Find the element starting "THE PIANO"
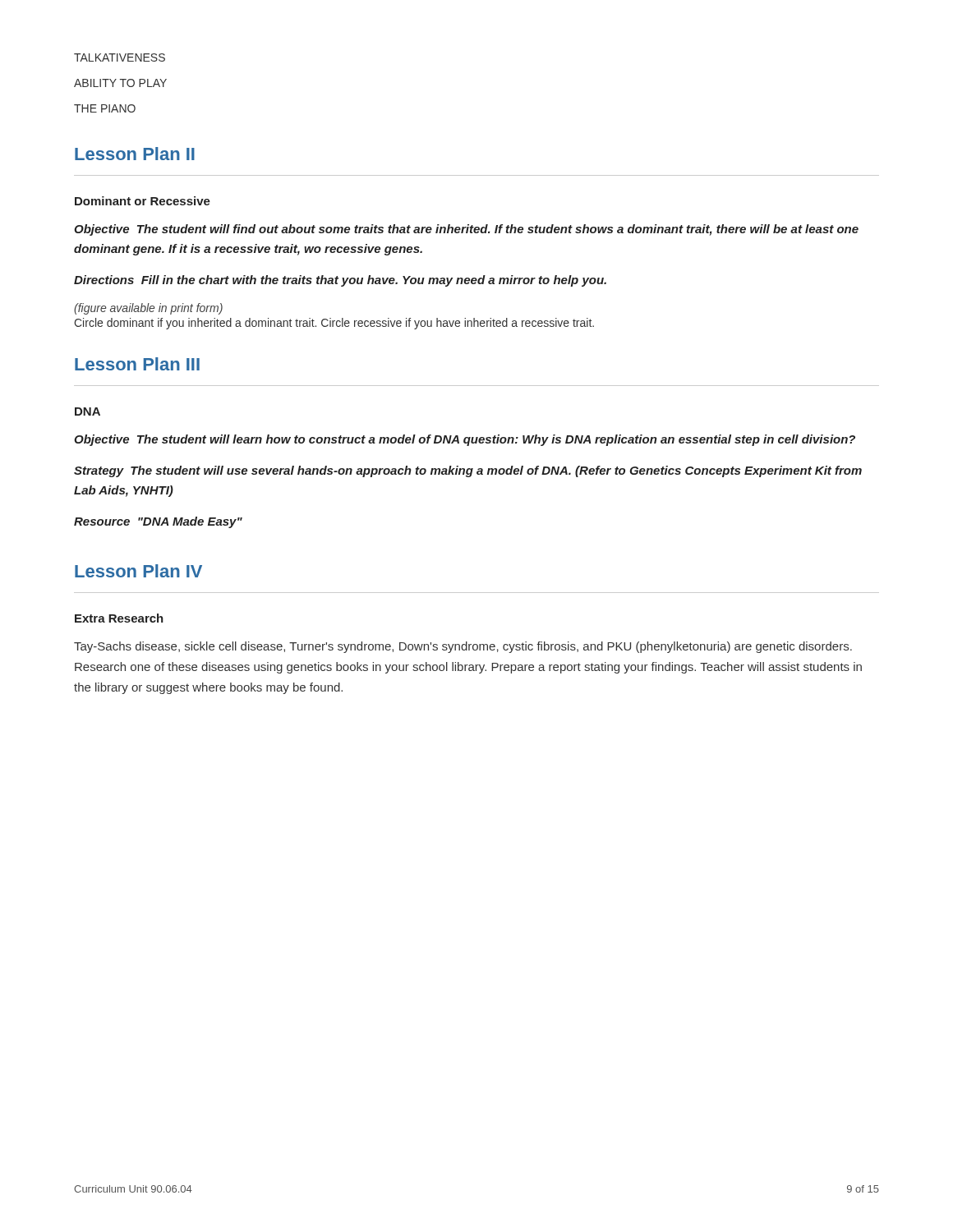The width and height of the screenshot is (953, 1232). (x=105, y=108)
